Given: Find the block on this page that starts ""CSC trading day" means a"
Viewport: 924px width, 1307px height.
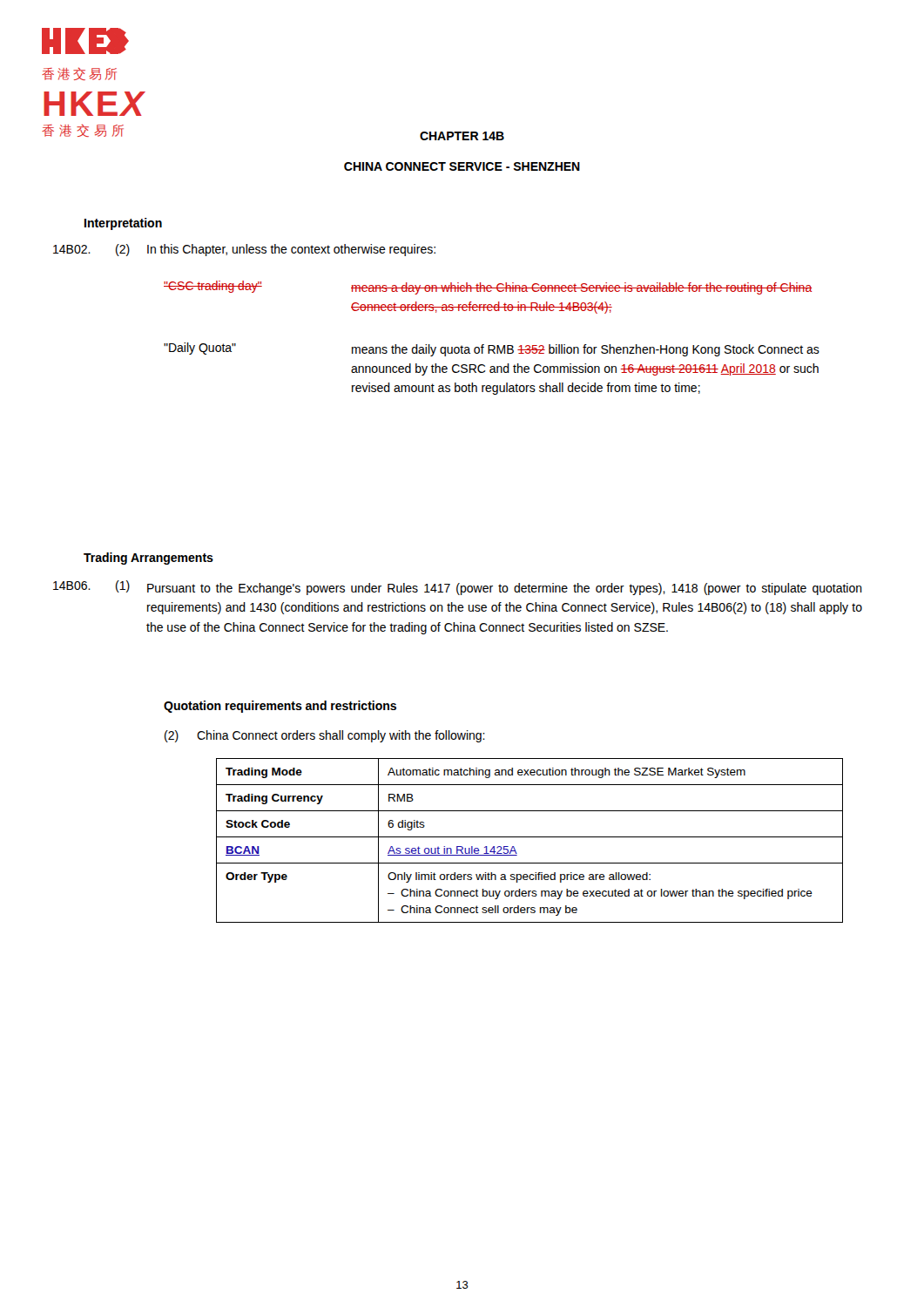Looking at the screenshot, I should coord(508,338).
